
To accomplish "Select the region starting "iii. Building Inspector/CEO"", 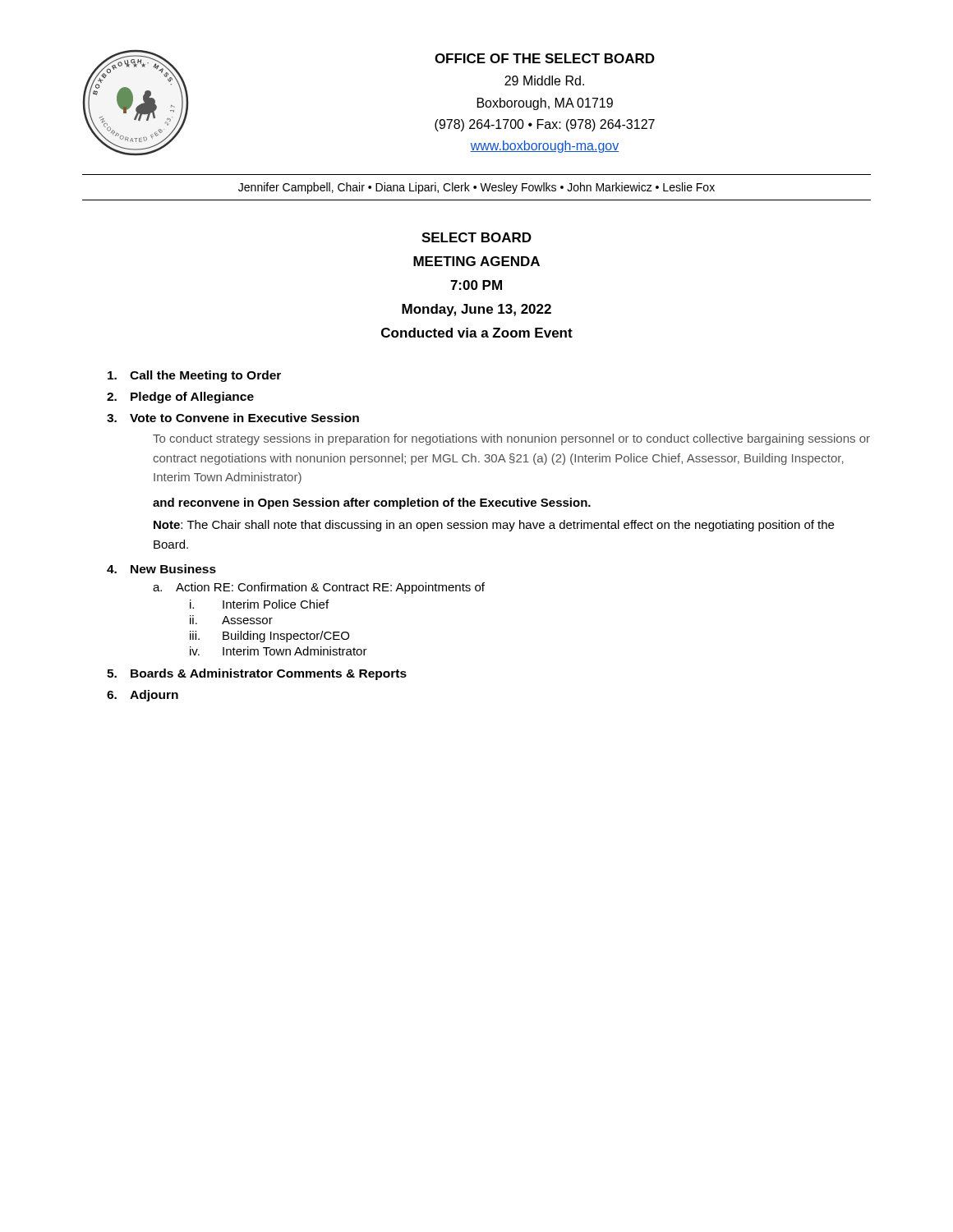I will coord(269,637).
